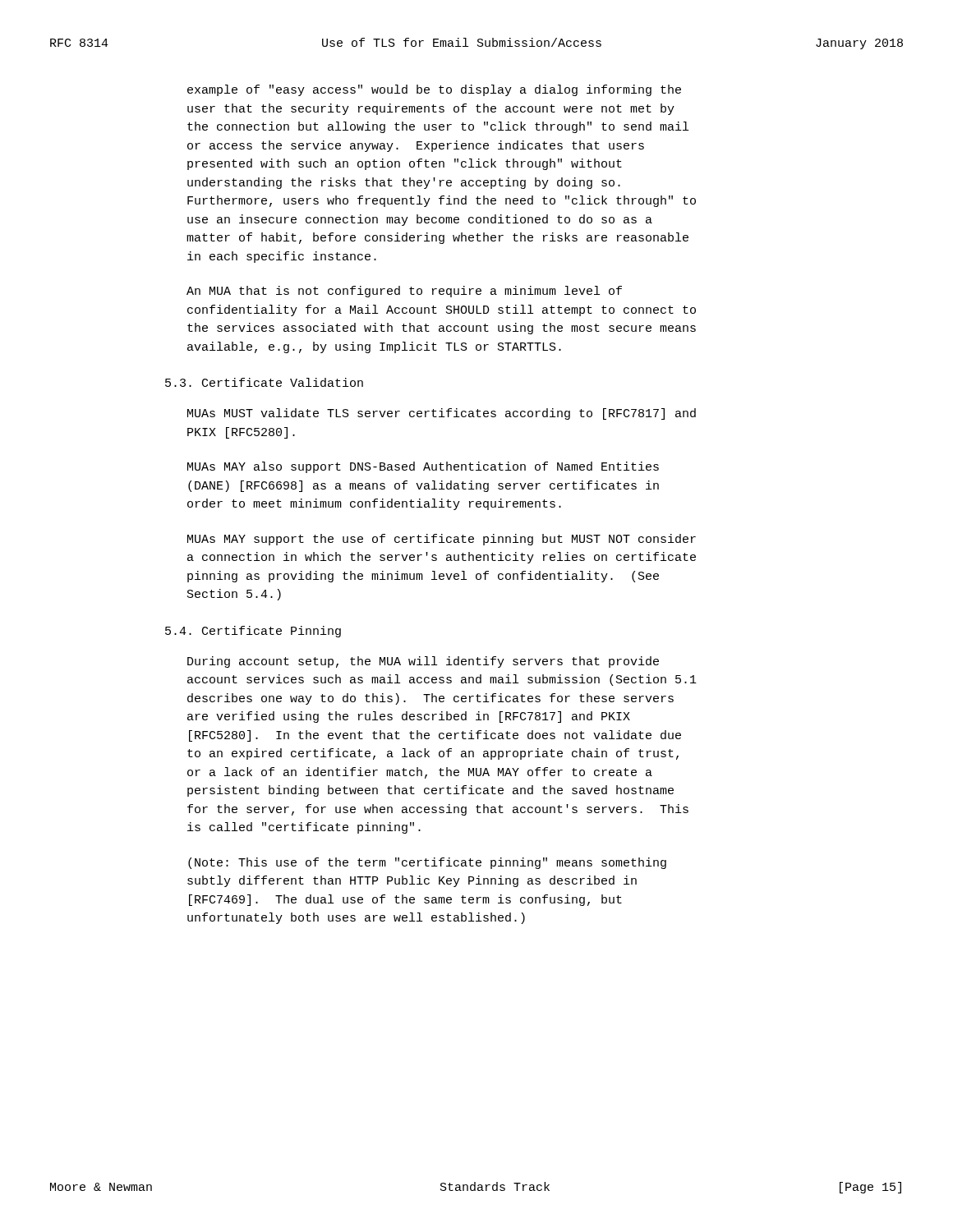Navigate to the passage starting "5.3. Certificate Validation"
This screenshot has height=1232, width=953.
[264, 384]
